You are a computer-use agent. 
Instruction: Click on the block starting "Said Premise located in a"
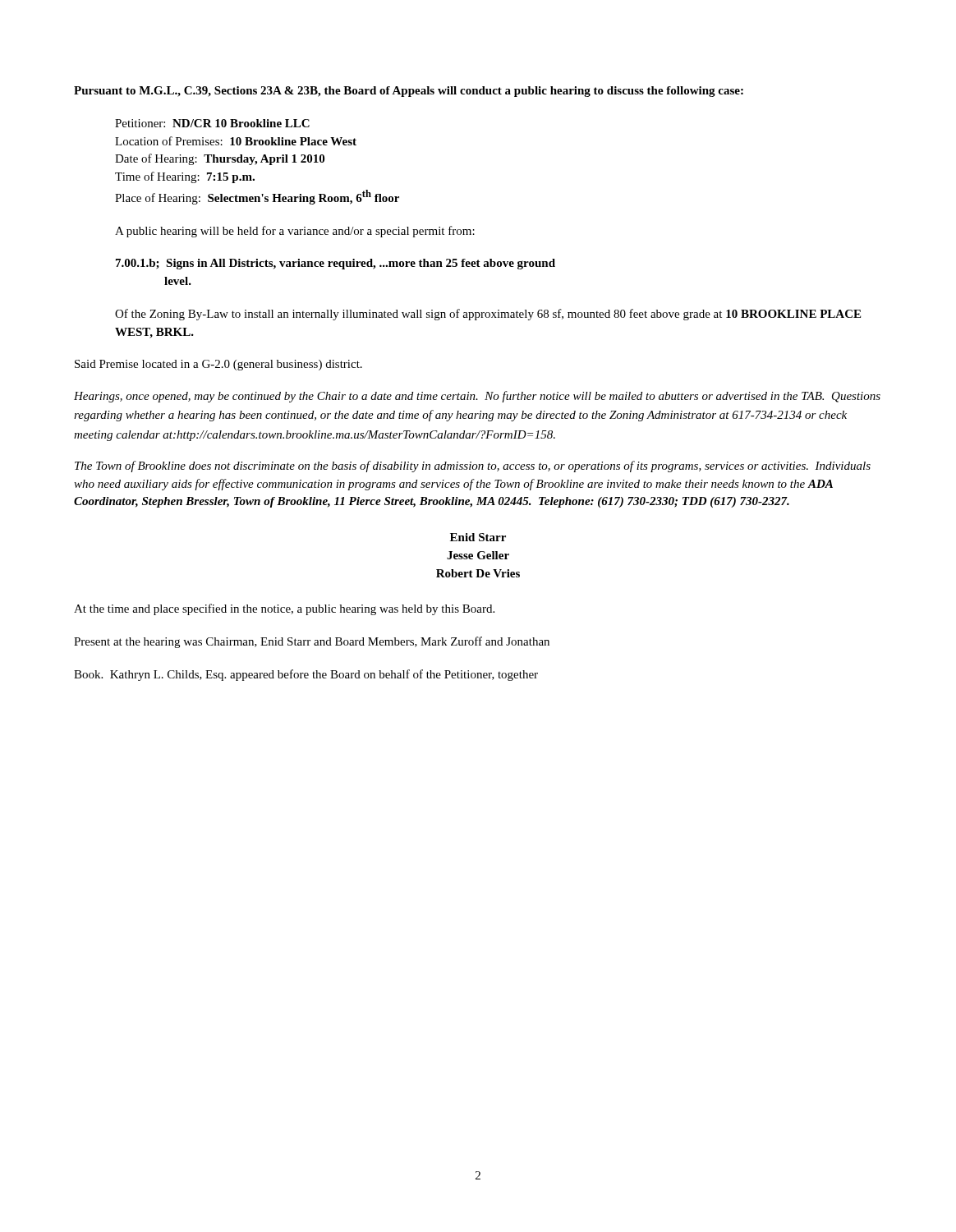click(x=218, y=365)
